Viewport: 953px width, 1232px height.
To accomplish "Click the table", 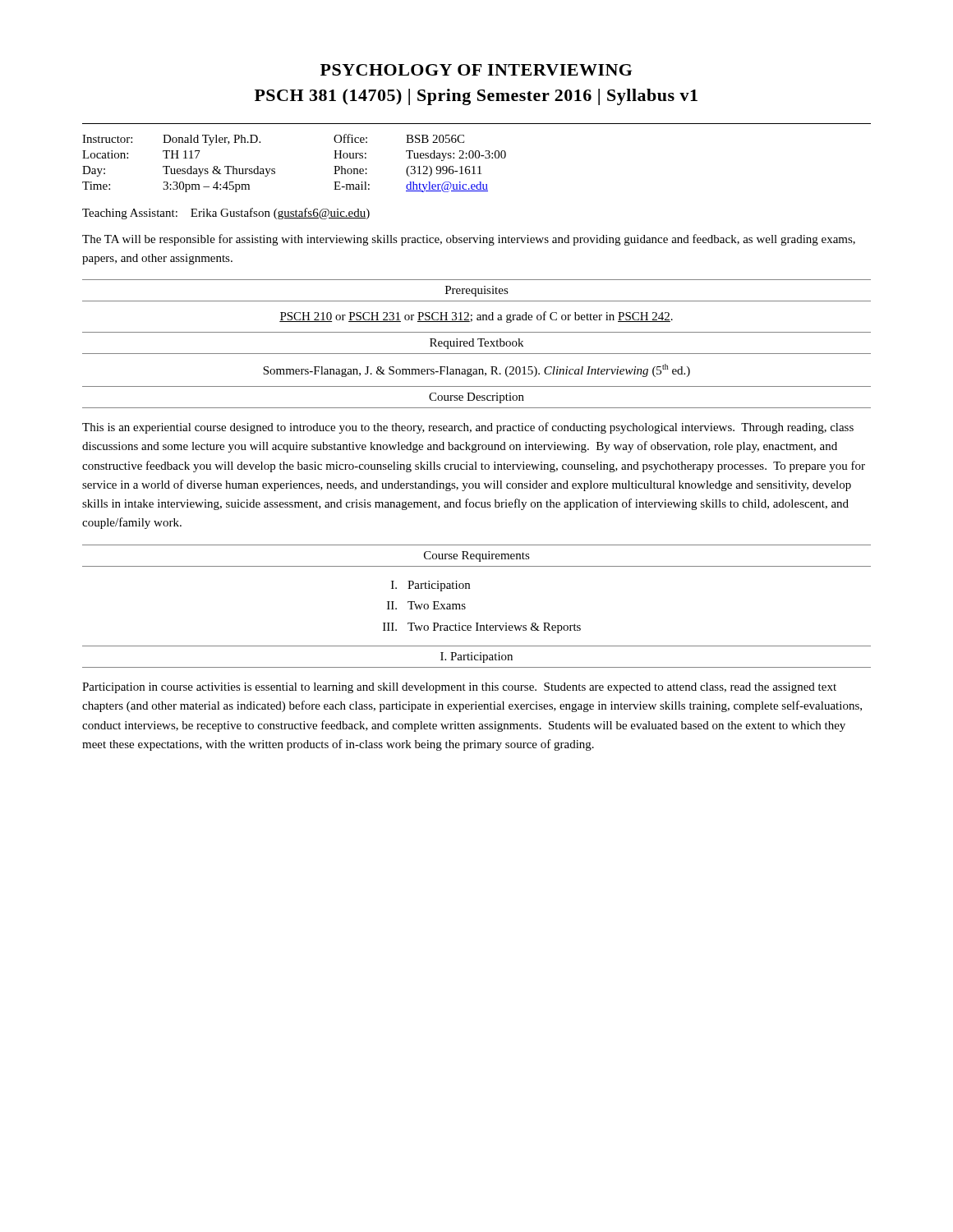I will click(x=476, y=162).
